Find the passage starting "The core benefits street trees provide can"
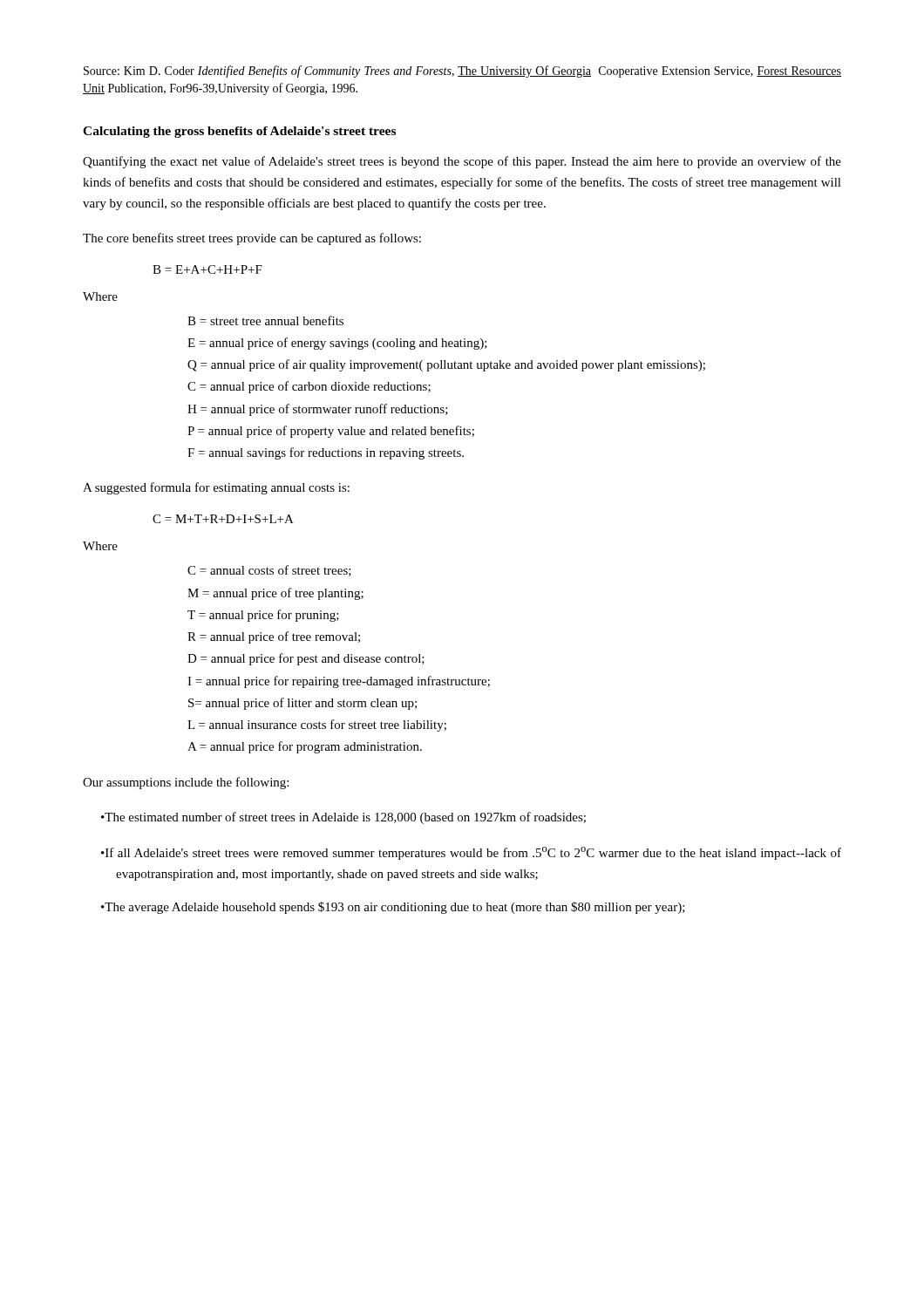The width and height of the screenshot is (924, 1308). [x=252, y=238]
